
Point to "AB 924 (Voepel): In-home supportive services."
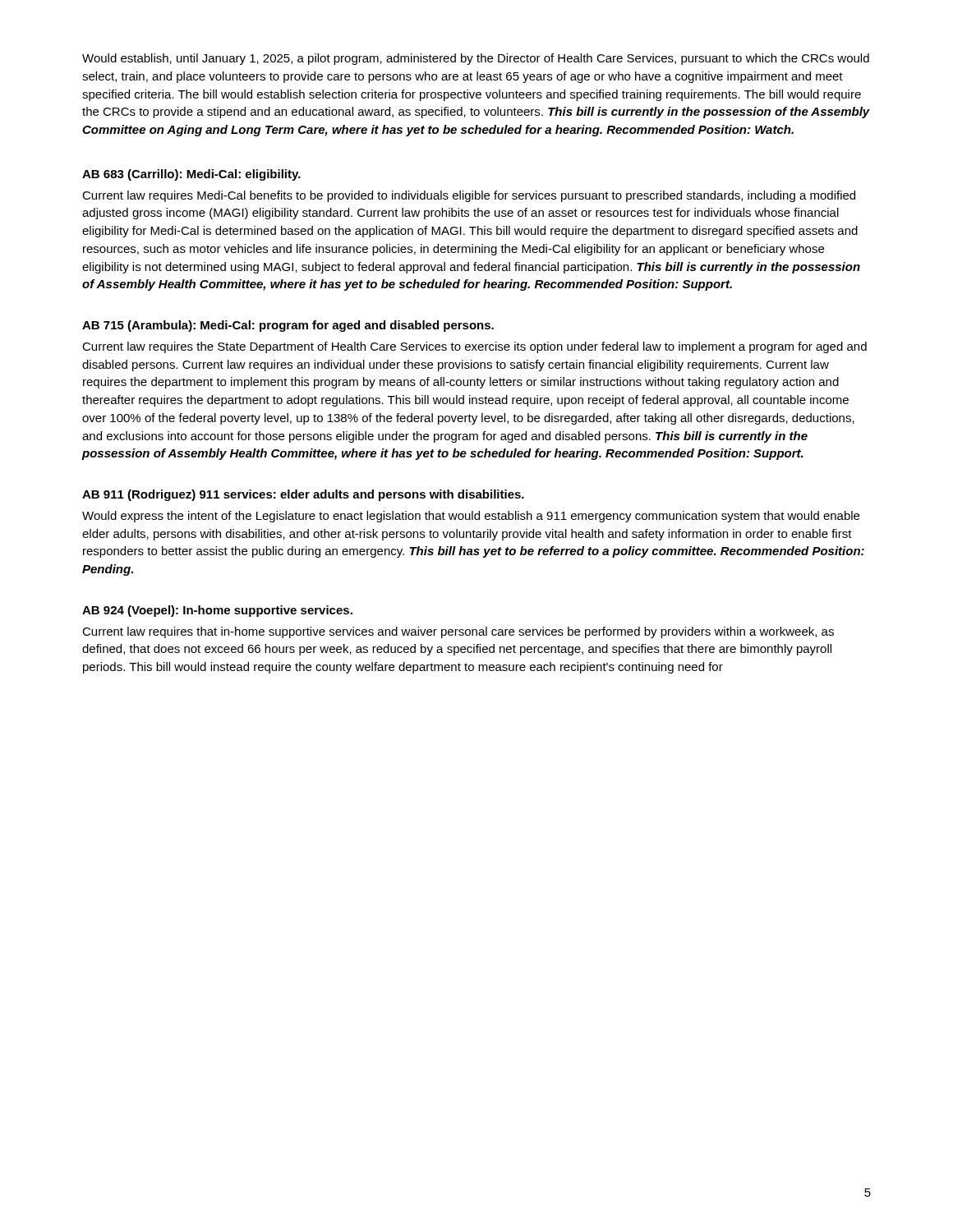218,610
